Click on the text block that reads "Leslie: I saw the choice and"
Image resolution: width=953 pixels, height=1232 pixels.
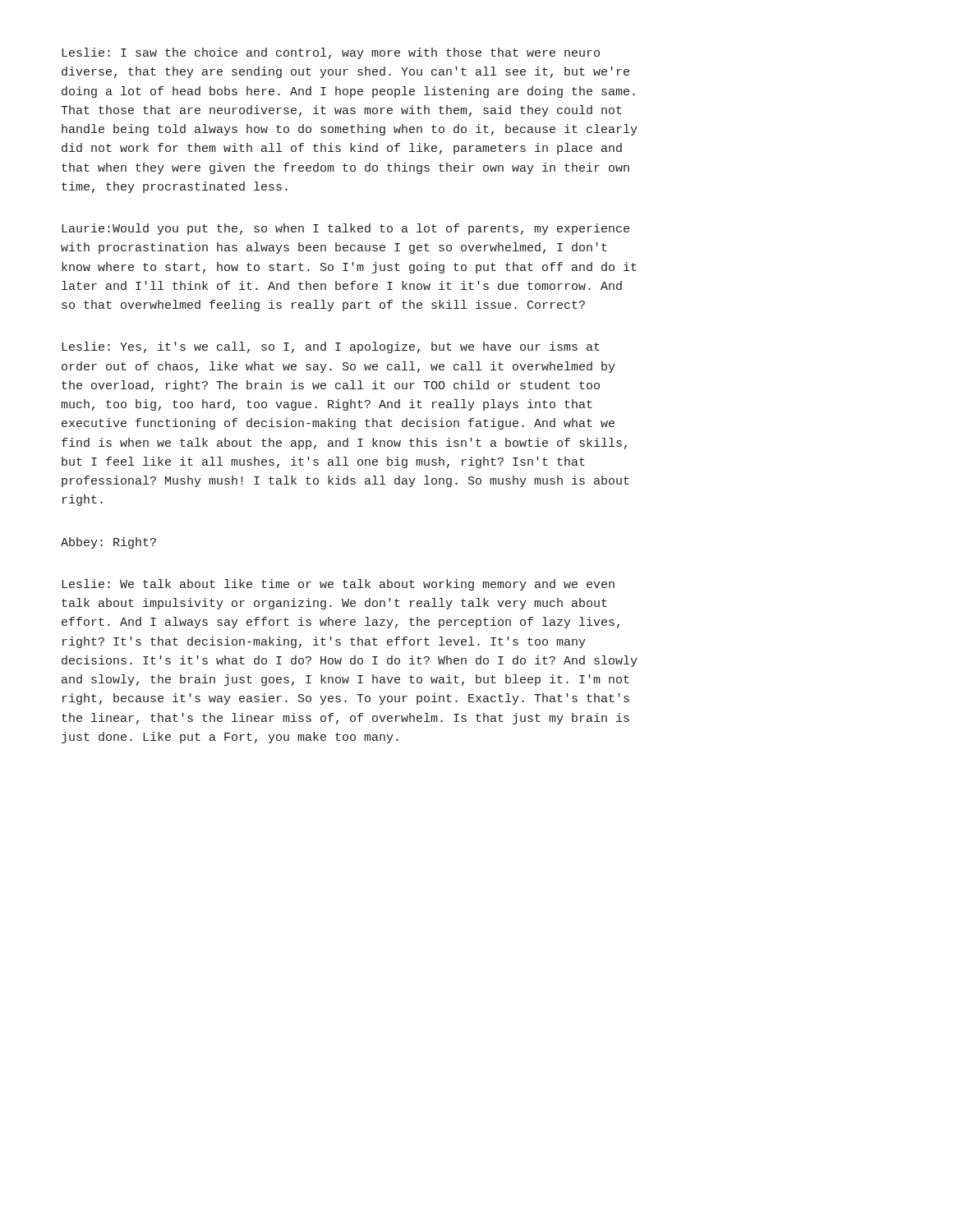[476, 121]
